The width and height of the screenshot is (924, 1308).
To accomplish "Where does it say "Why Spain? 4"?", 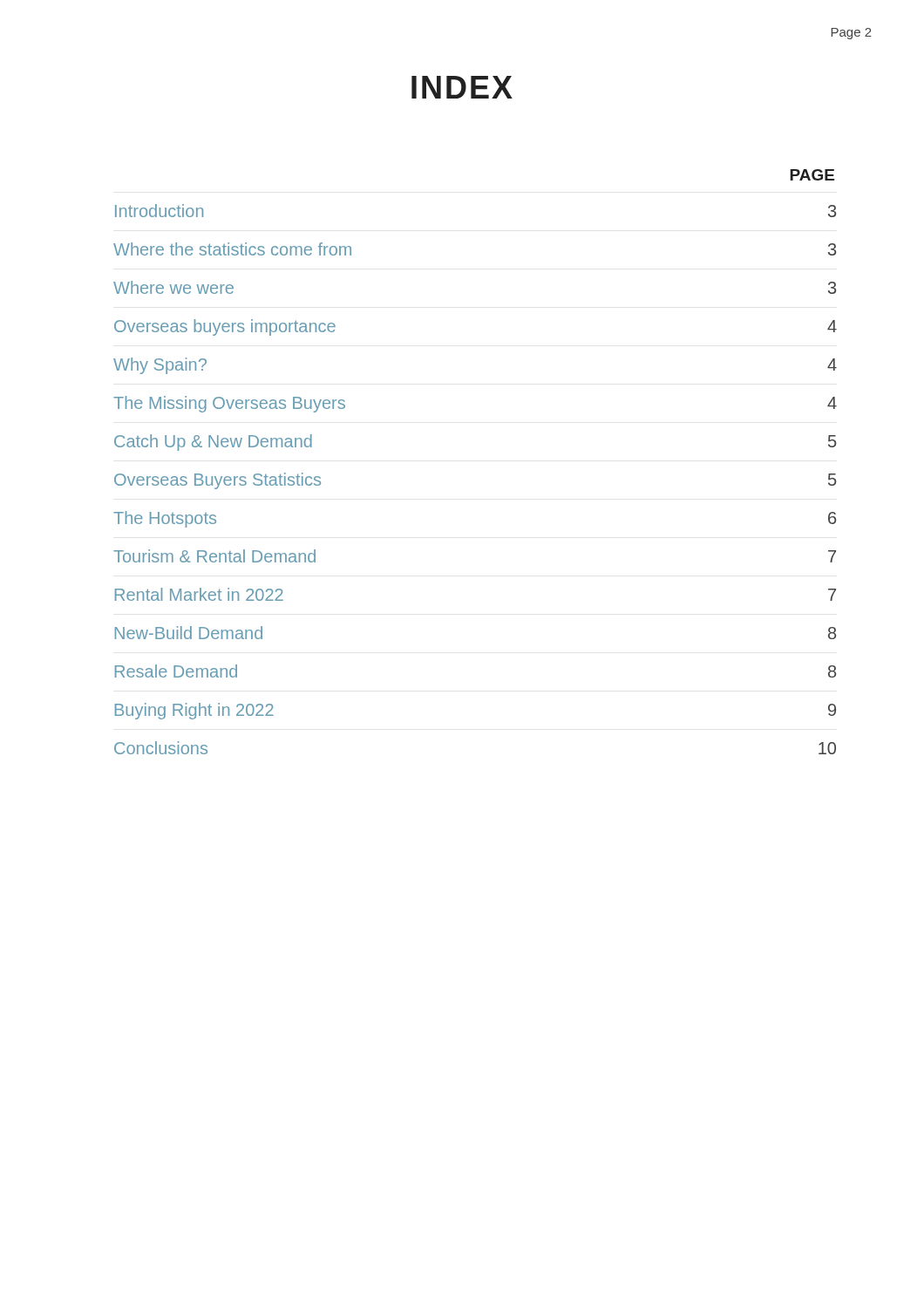I will tap(159, 365).
